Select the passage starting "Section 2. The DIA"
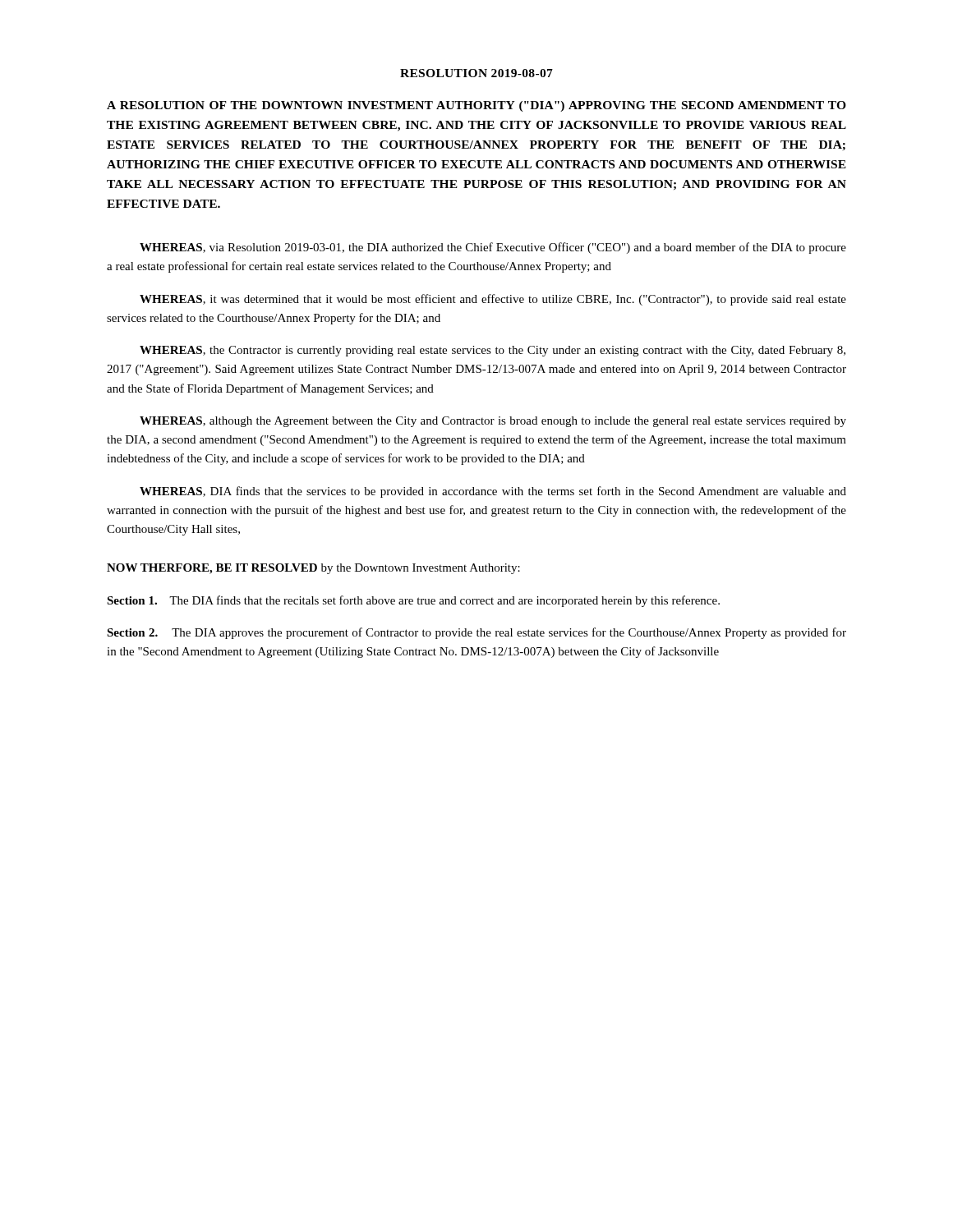Image resolution: width=953 pixels, height=1232 pixels. tap(476, 642)
